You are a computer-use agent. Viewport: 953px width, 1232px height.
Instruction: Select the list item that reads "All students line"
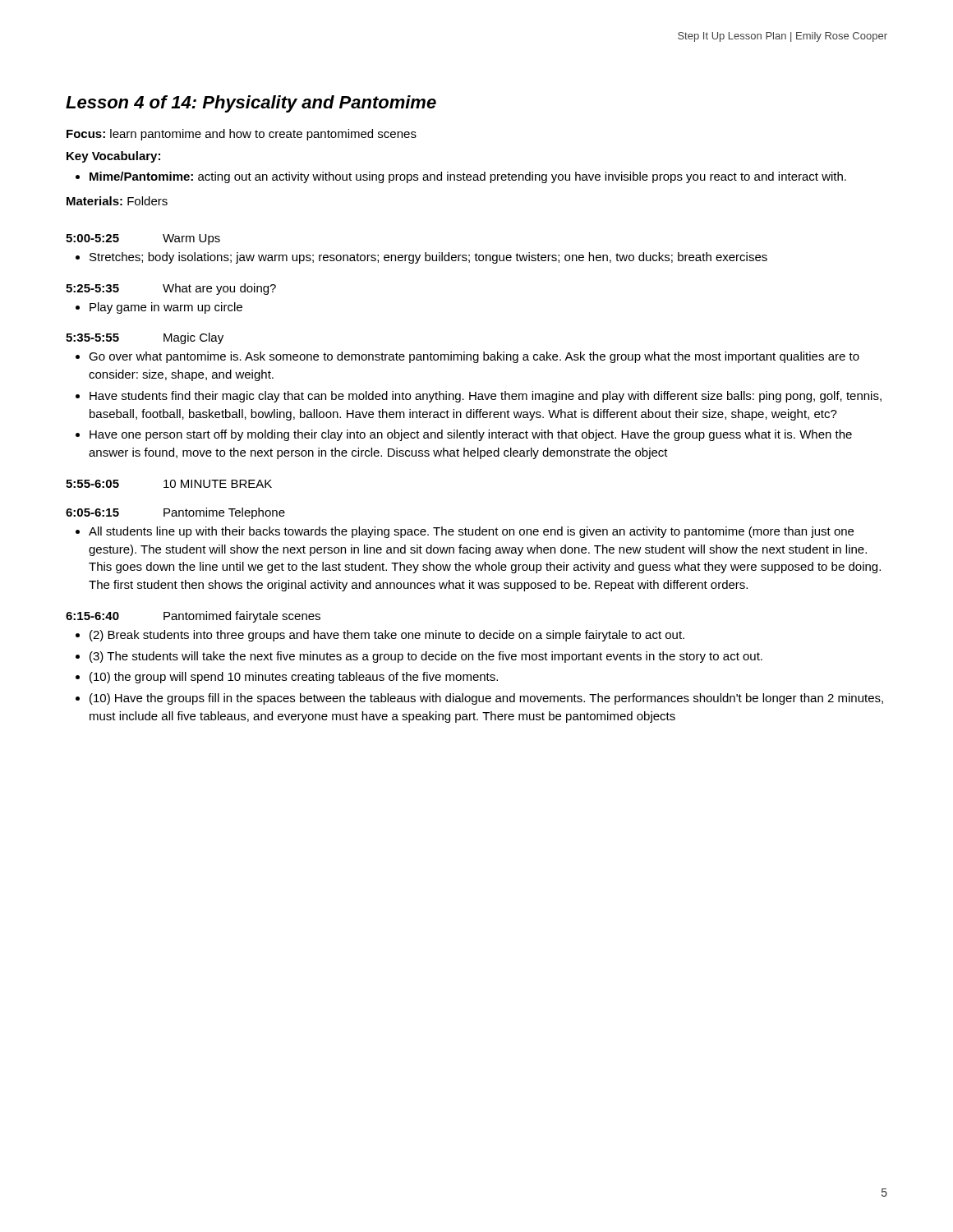coord(485,558)
